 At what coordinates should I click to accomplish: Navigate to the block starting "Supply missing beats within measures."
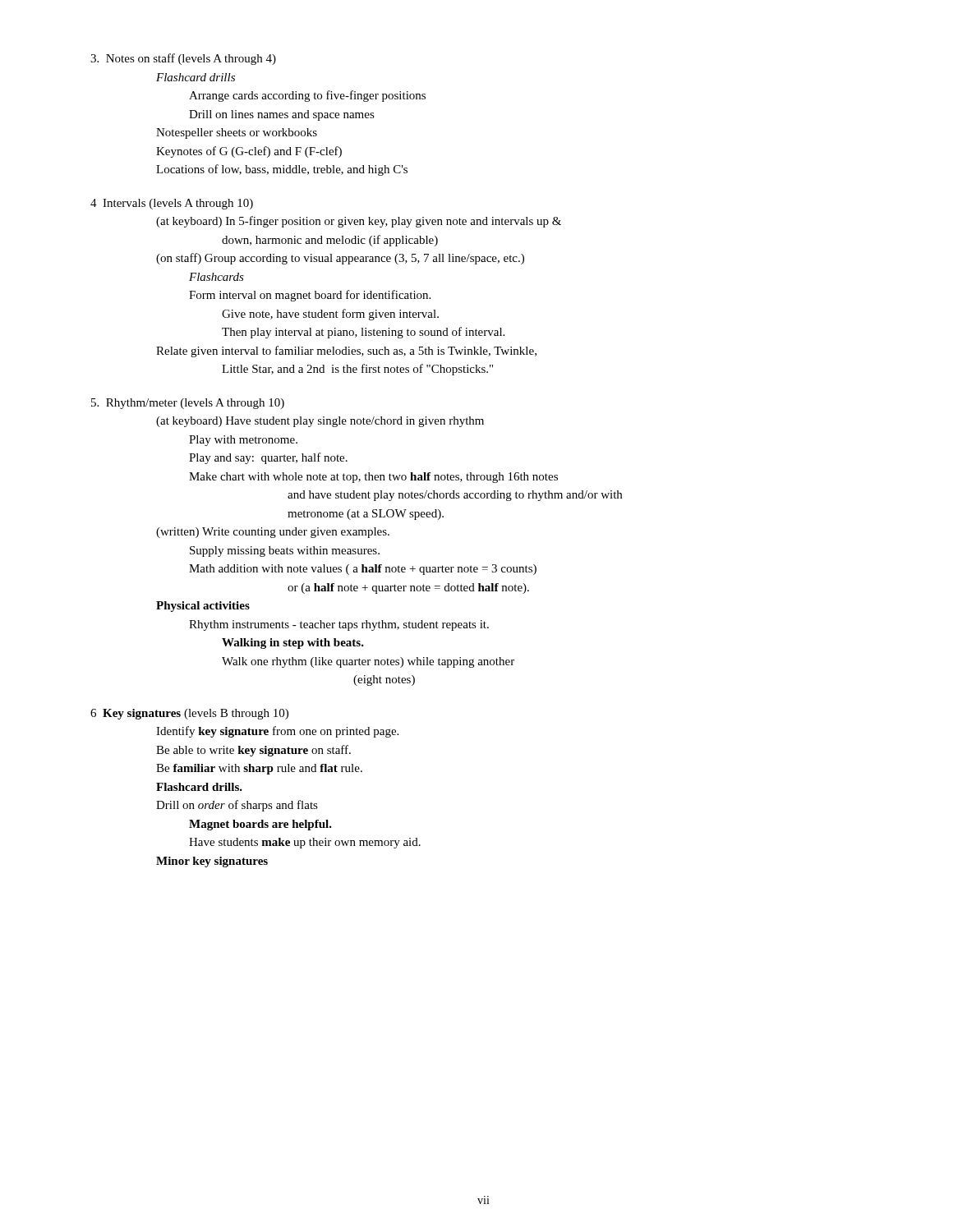coord(285,550)
